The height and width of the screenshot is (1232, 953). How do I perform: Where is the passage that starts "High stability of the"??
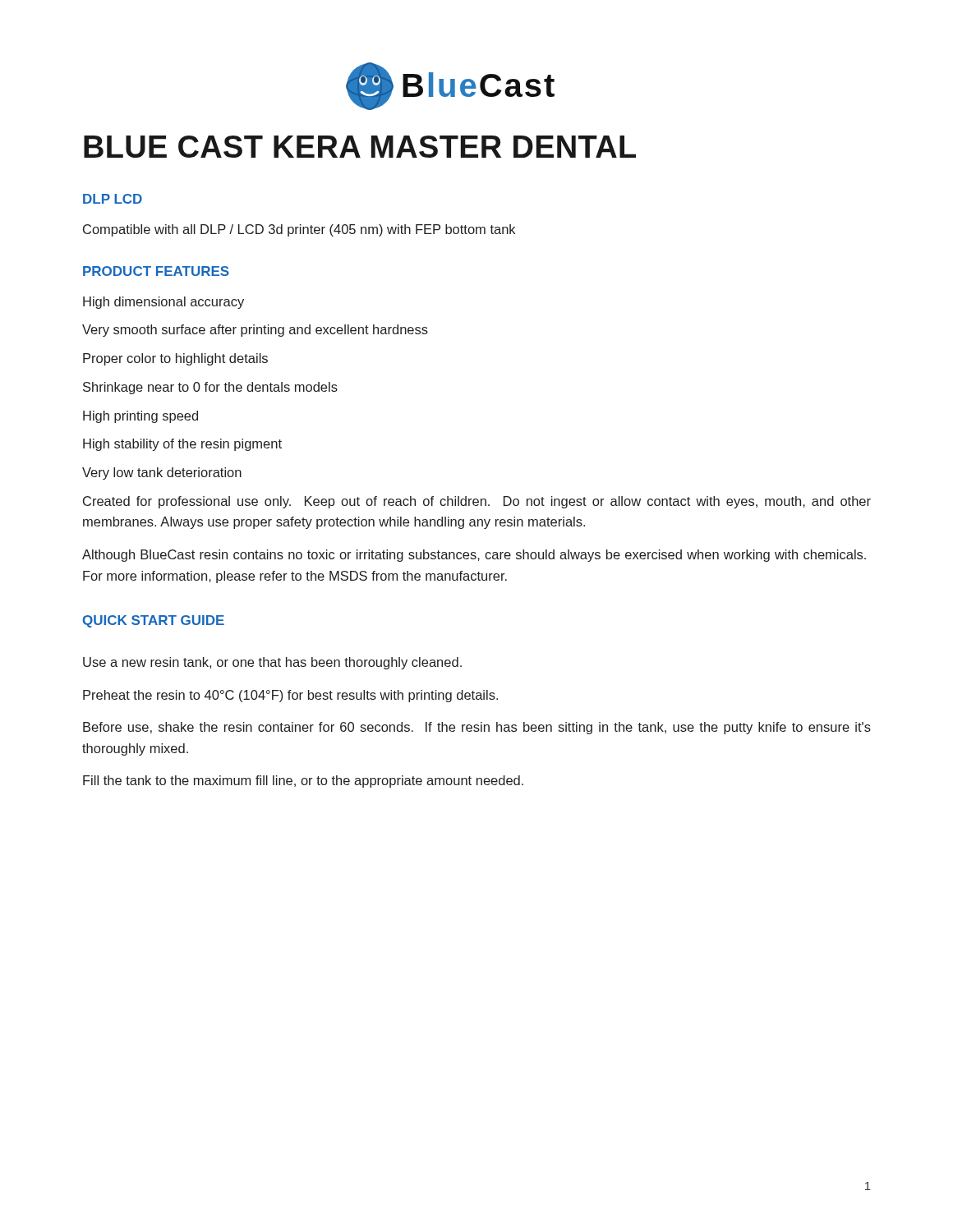182,444
